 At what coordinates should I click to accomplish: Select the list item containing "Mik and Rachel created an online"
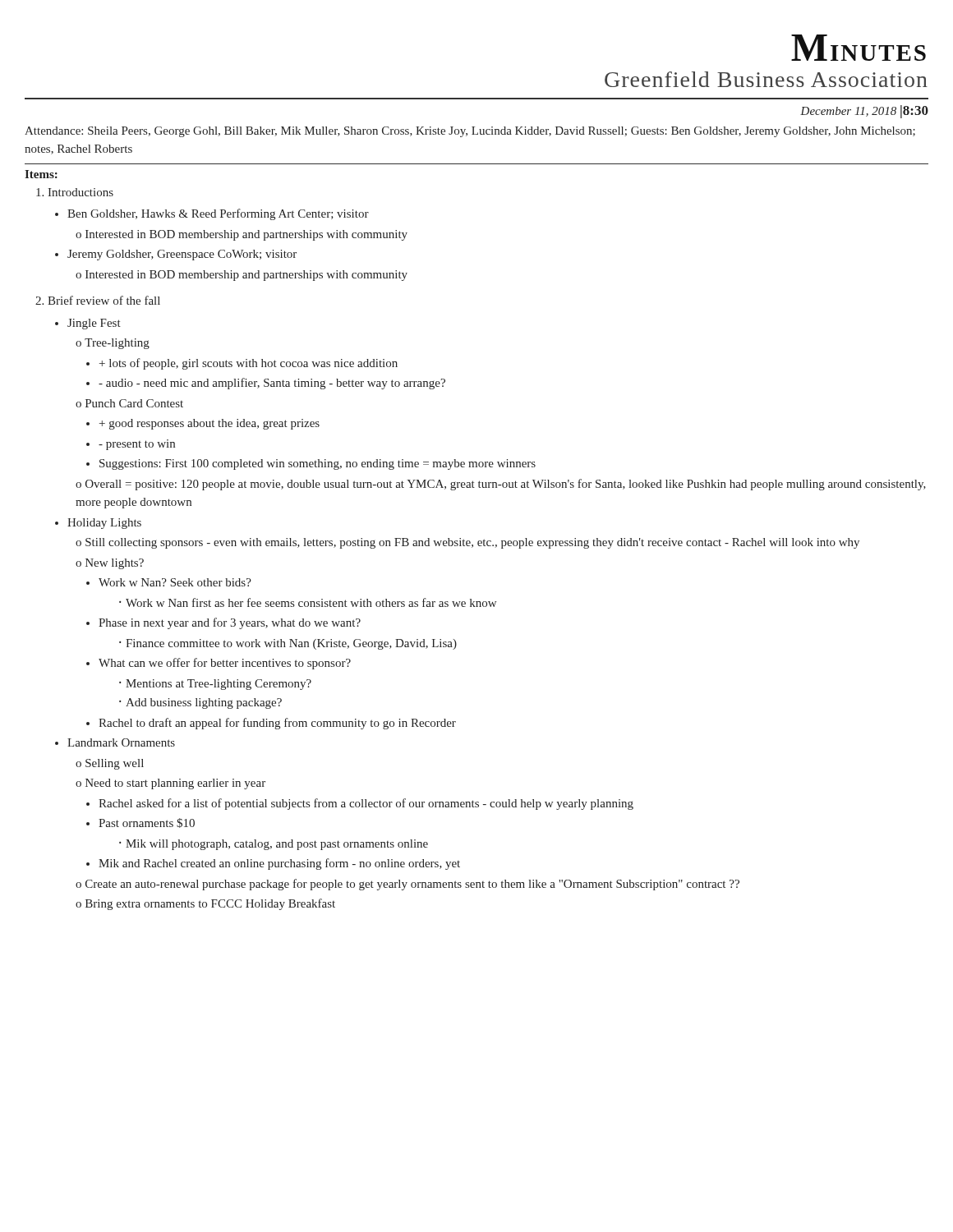click(x=279, y=863)
